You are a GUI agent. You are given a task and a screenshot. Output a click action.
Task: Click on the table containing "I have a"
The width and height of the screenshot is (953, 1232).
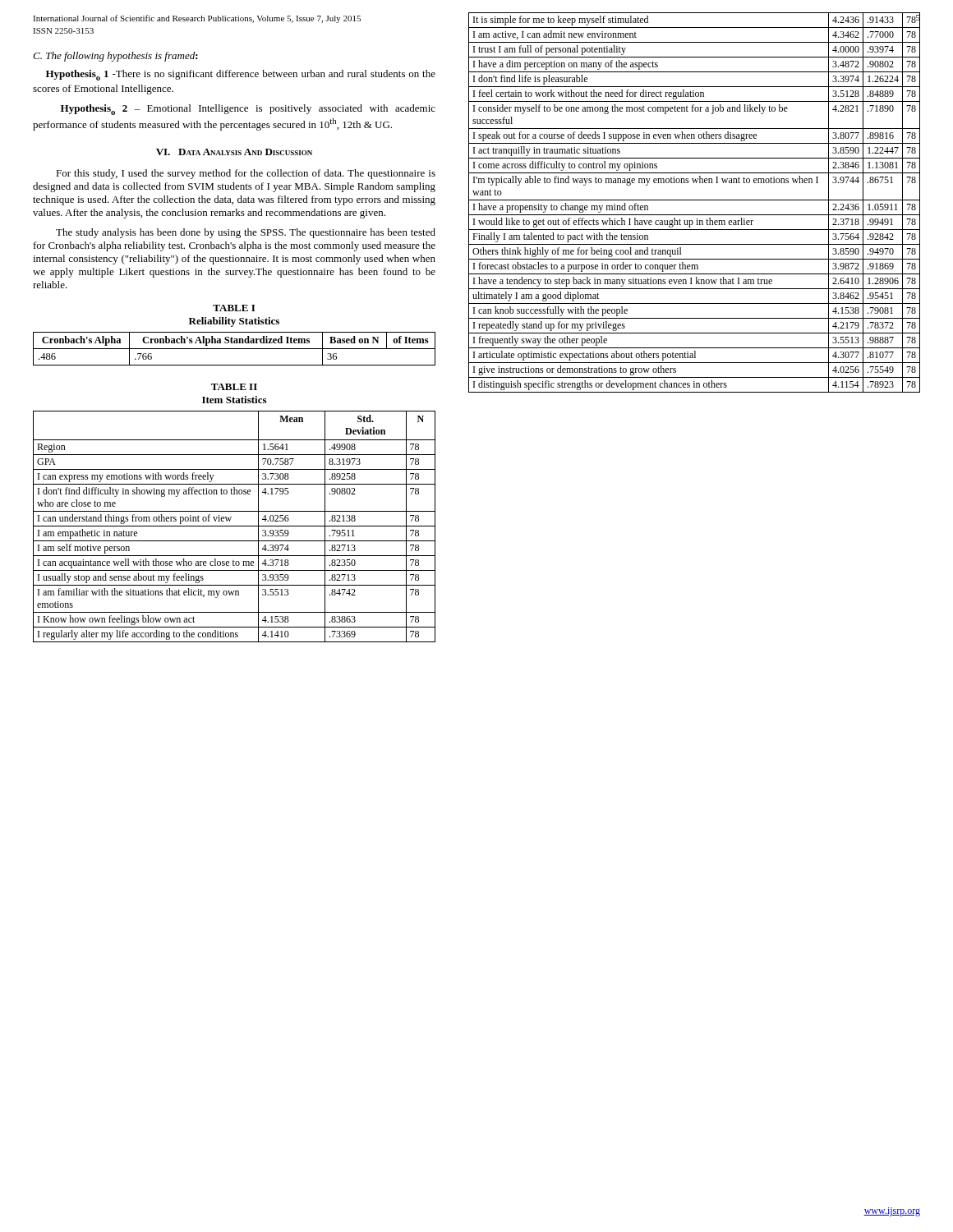(x=694, y=202)
